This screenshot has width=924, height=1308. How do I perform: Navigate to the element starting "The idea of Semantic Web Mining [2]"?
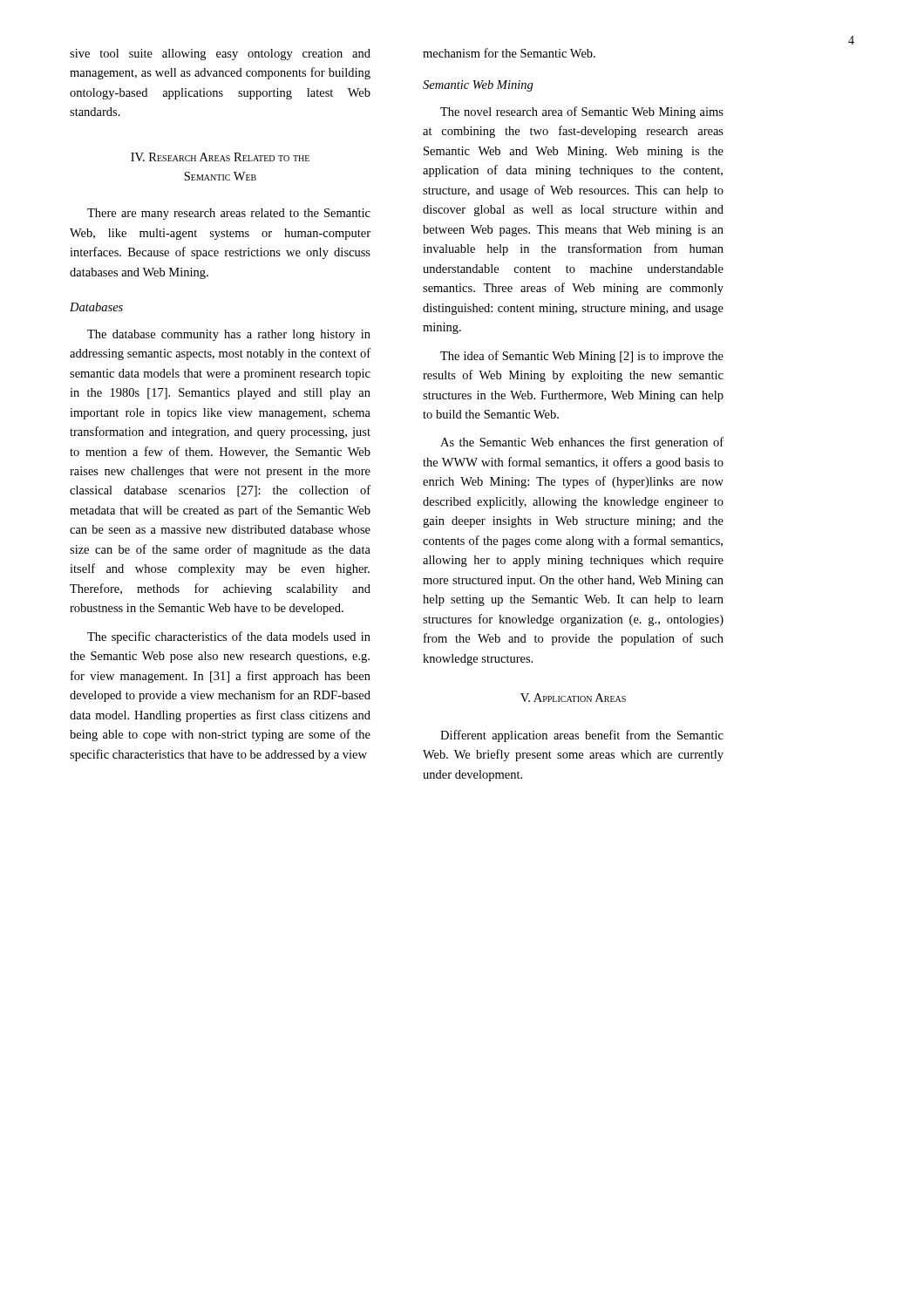click(x=573, y=385)
